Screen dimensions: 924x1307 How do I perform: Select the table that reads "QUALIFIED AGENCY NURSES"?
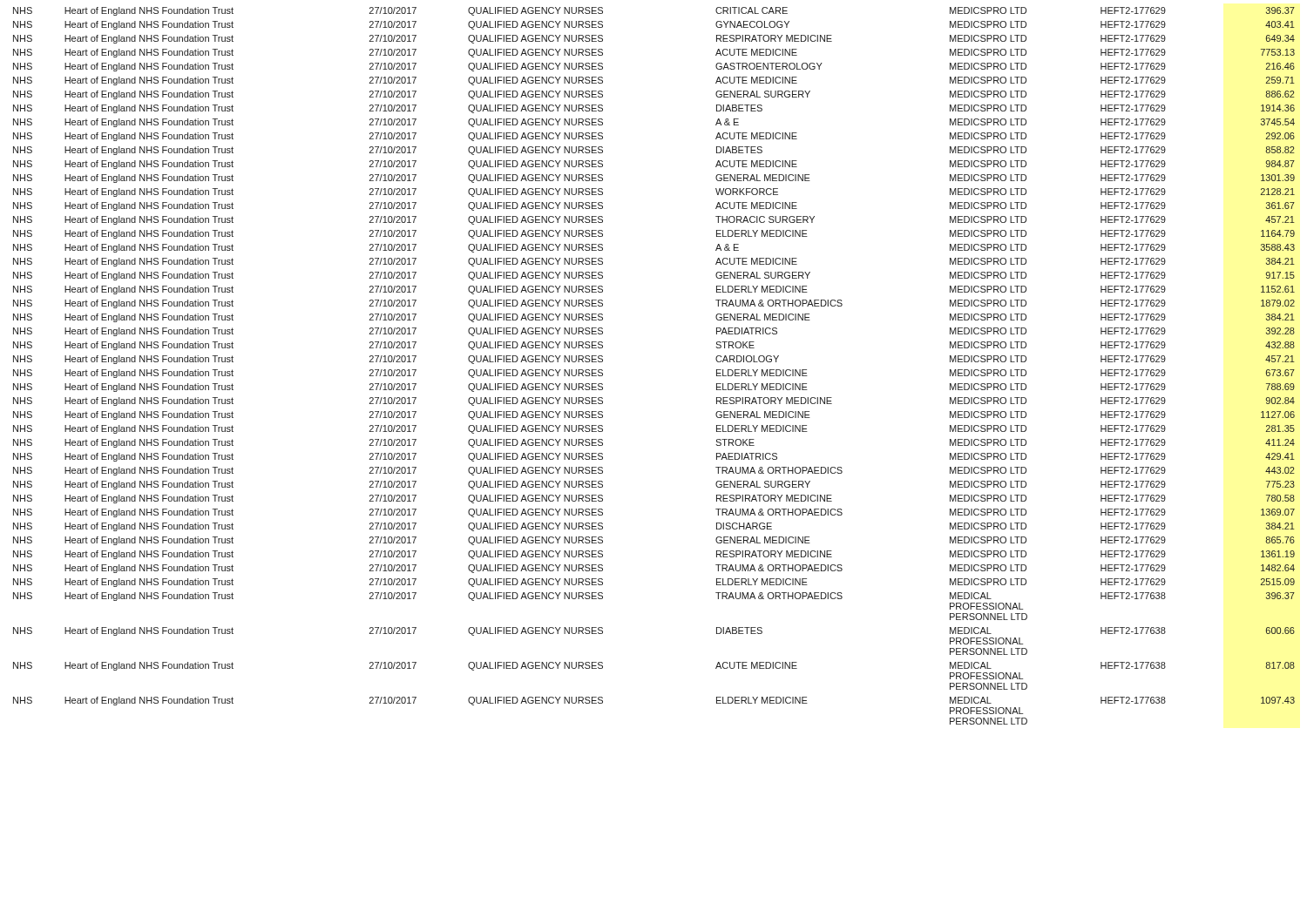coord(654,366)
